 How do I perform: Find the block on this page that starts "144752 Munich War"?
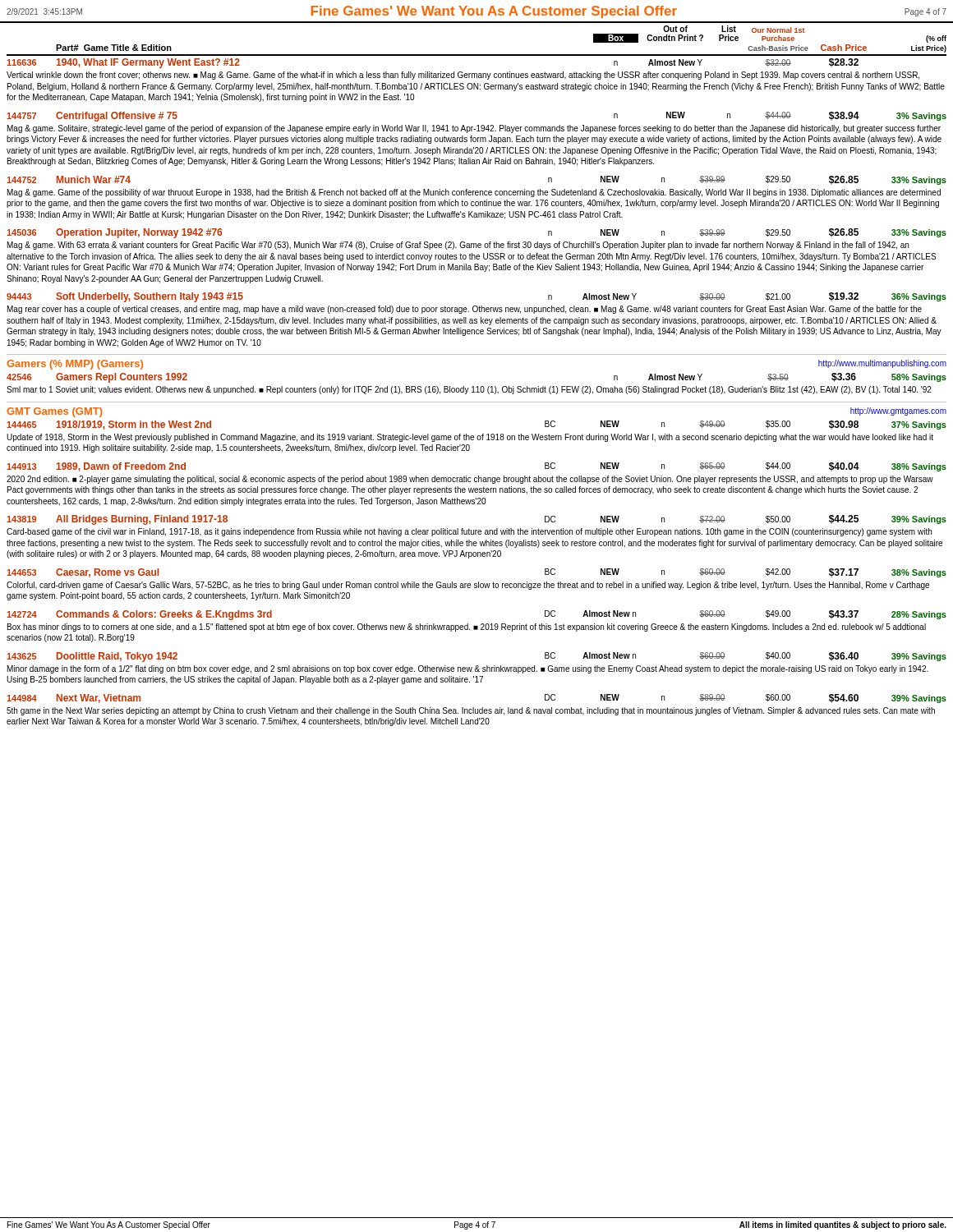click(x=476, y=198)
